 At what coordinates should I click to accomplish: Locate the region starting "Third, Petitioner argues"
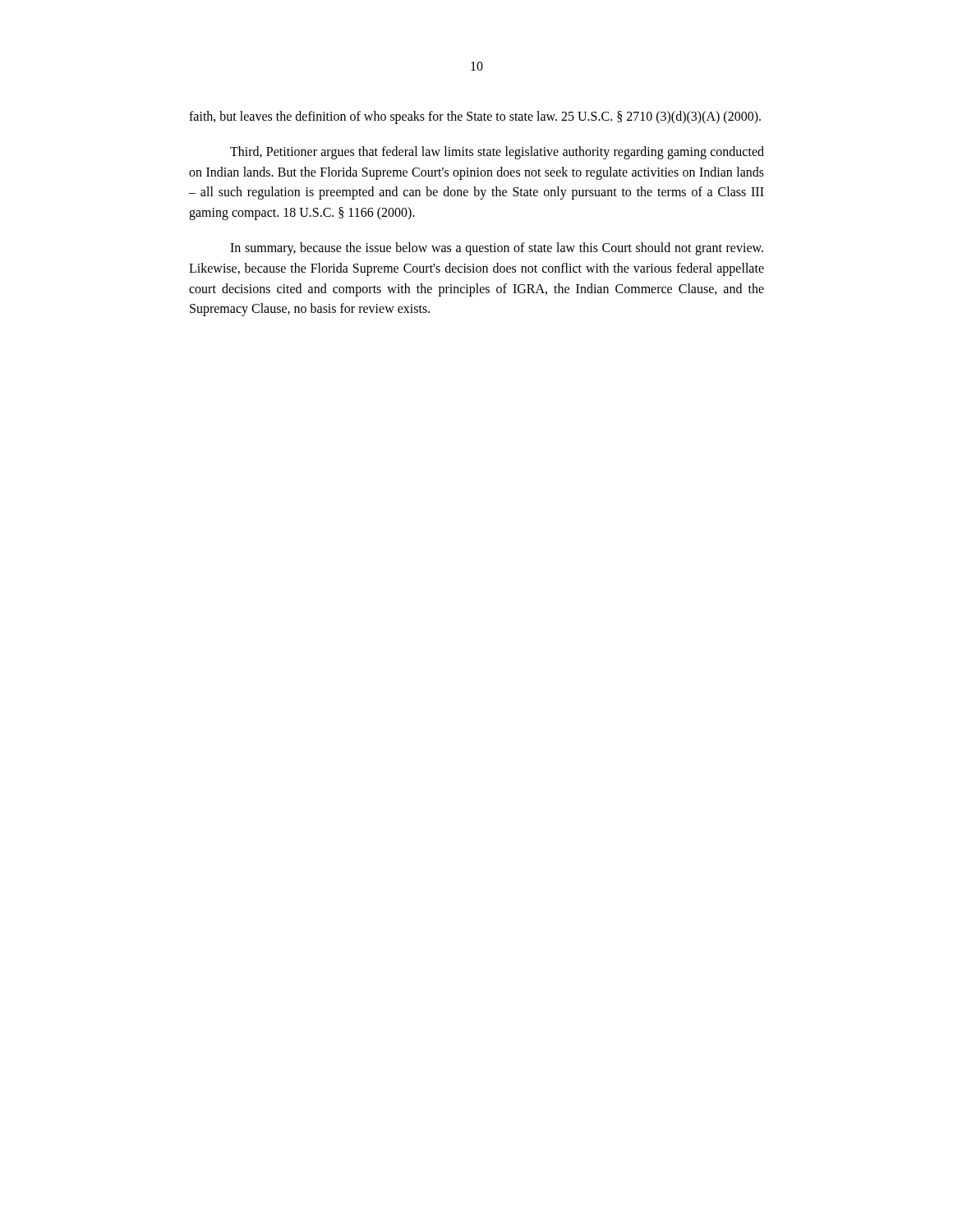[x=476, y=182]
